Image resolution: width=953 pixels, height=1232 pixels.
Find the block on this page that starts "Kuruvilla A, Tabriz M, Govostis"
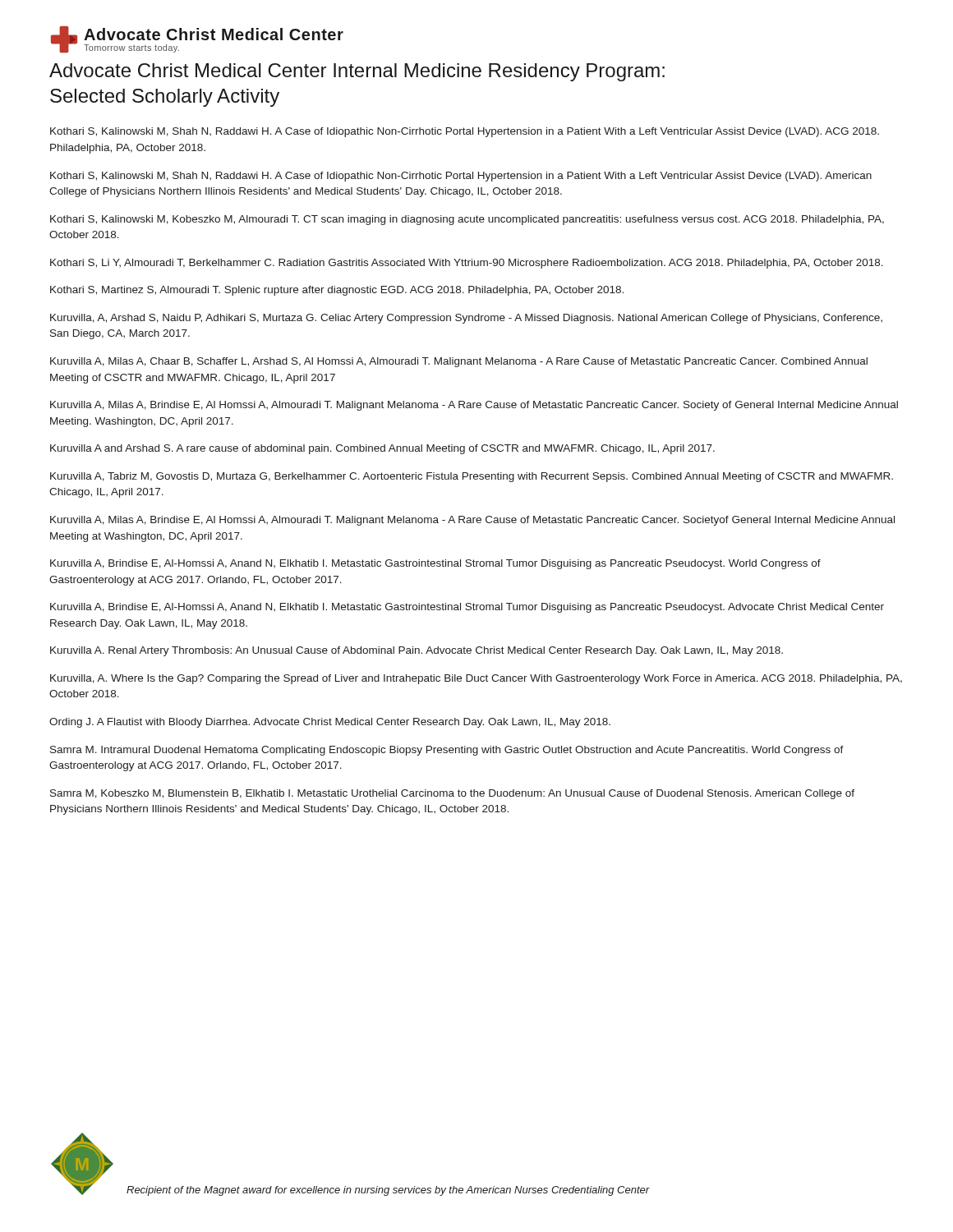point(471,484)
